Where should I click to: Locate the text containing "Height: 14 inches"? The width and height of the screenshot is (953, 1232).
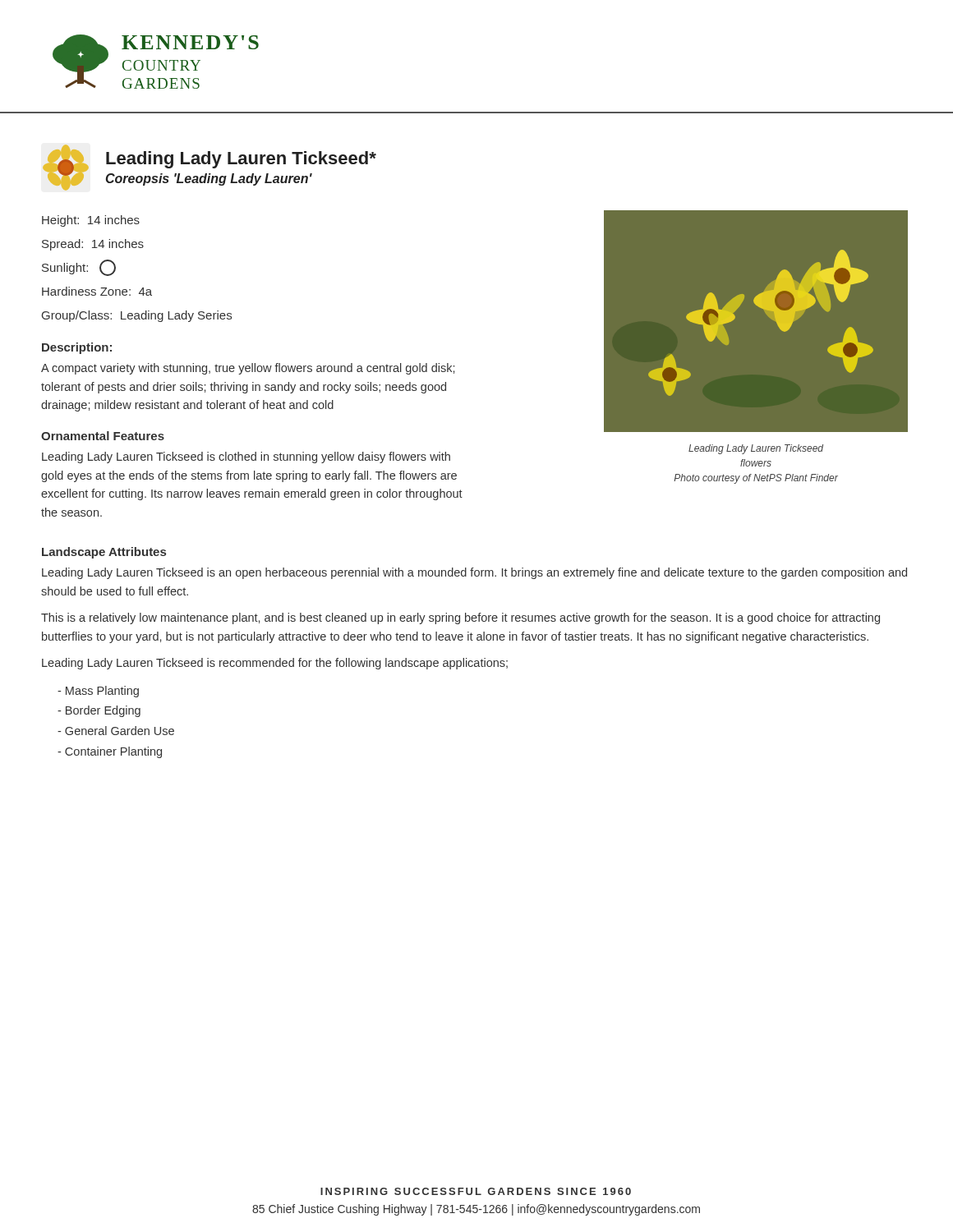point(90,220)
